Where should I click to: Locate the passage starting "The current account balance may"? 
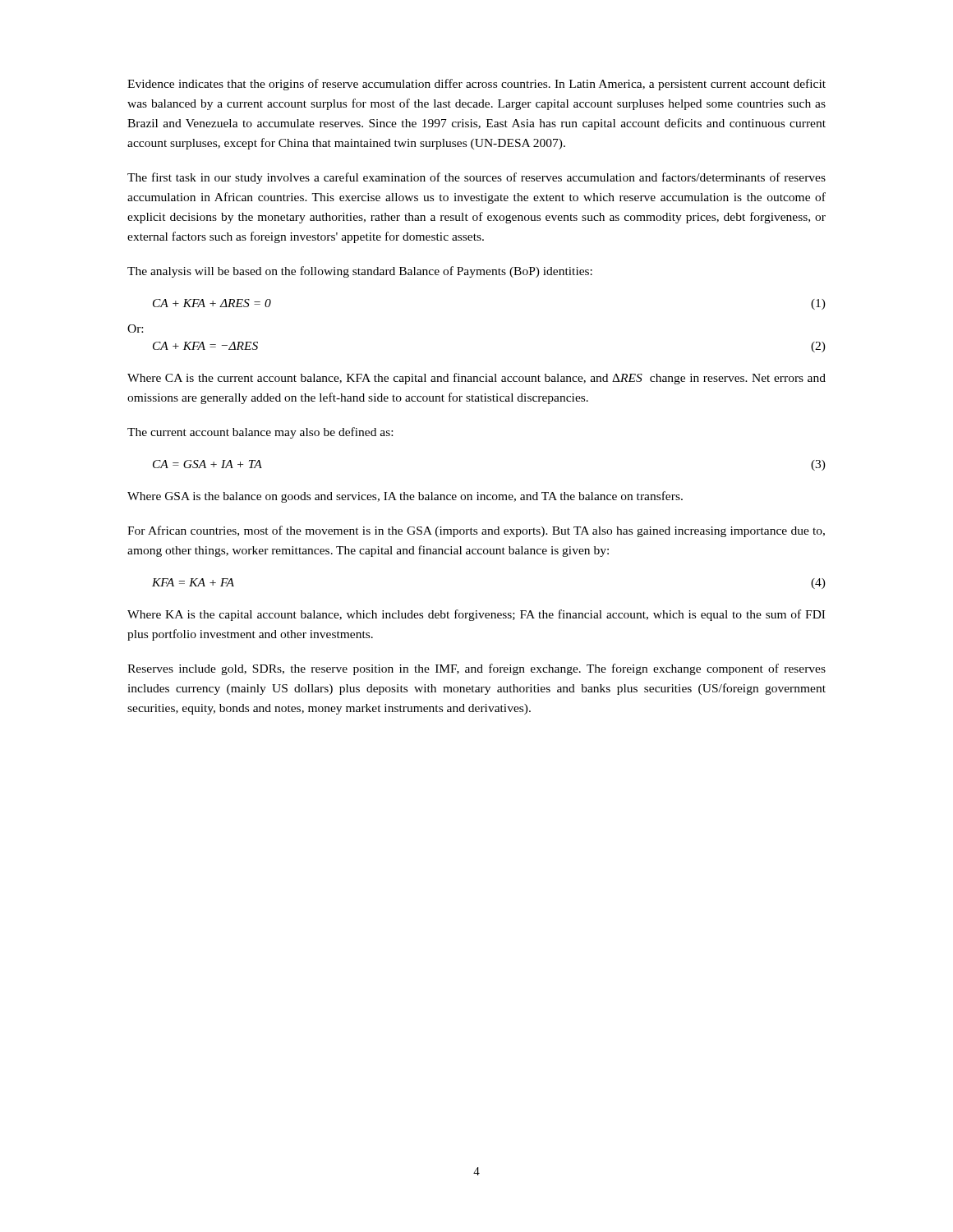261,432
